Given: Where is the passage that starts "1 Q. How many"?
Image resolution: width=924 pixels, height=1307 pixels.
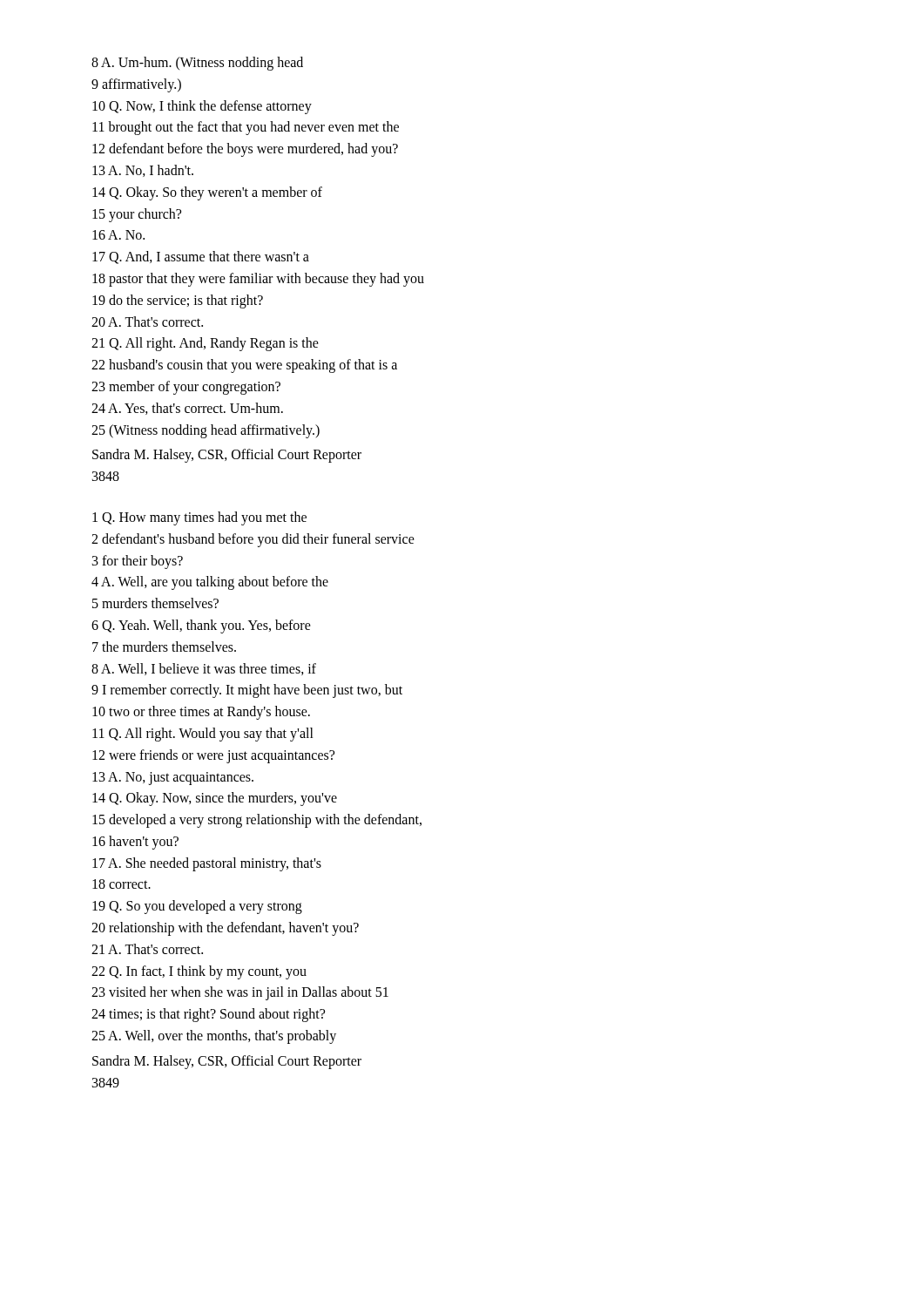Looking at the screenshot, I should [199, 518].
